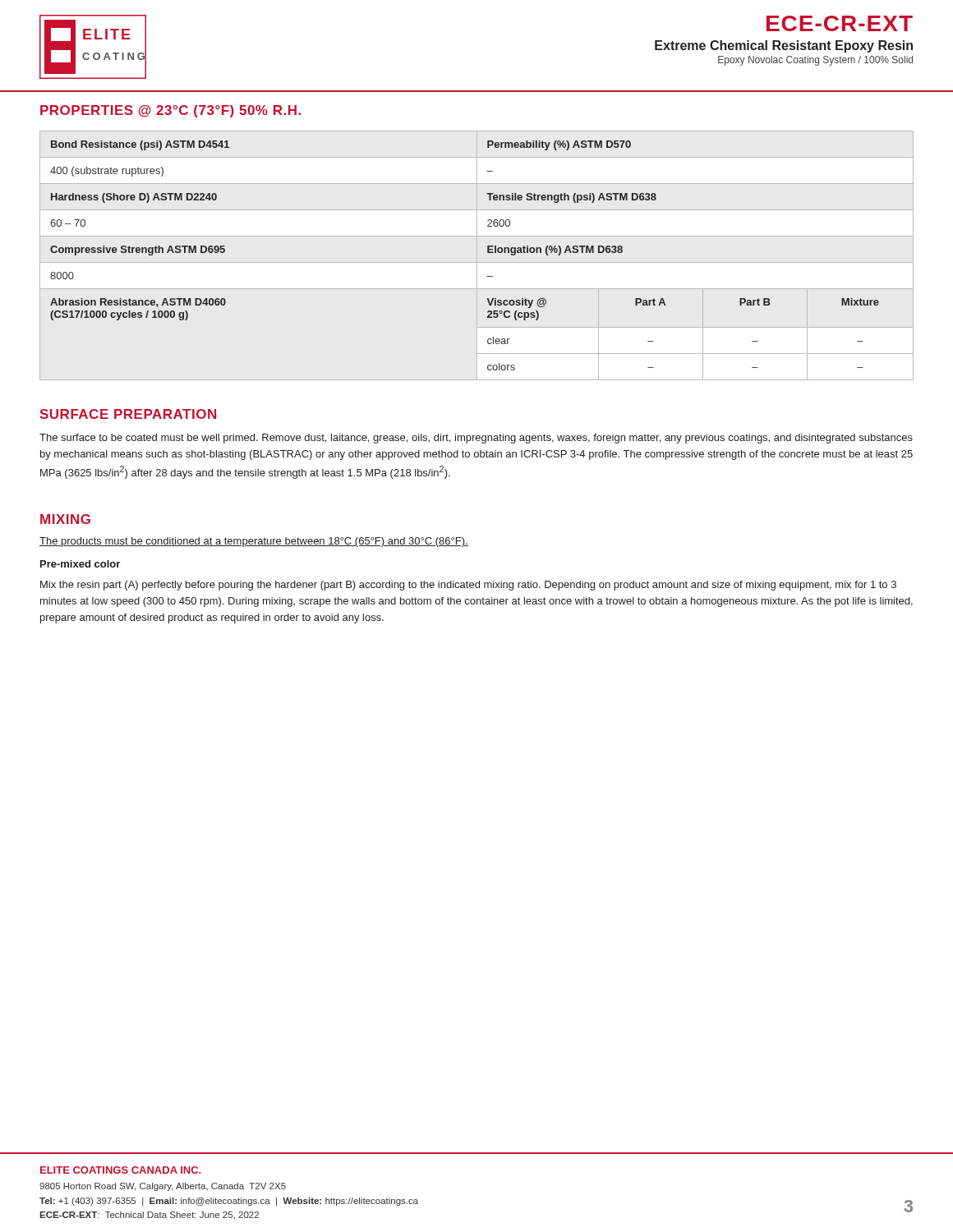
Task: Navigate to the passage starting "Mix the resin part"
Action: (476, 601)
